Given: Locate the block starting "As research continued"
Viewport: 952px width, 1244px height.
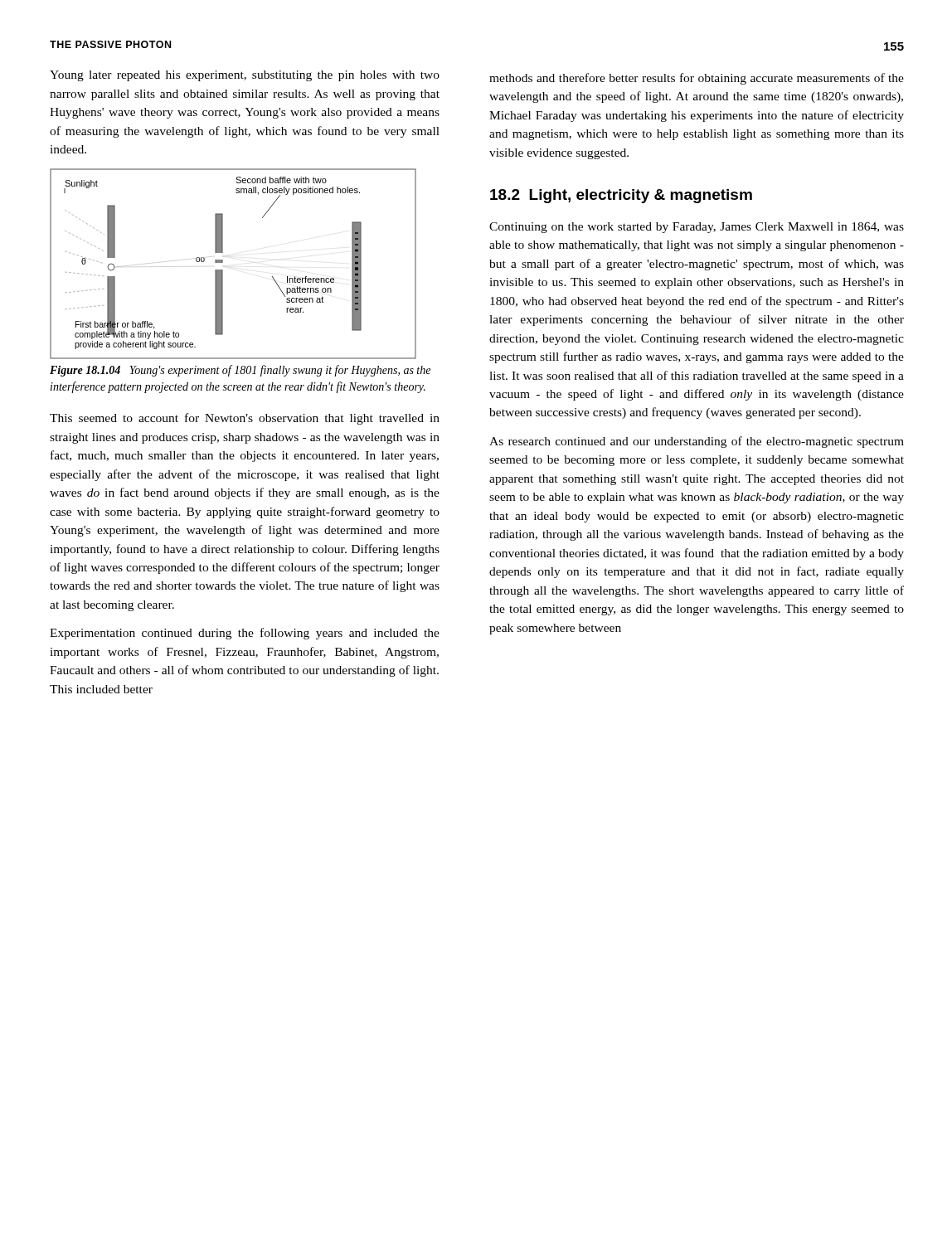Looking at the screenshot, I should click(697, 535).
